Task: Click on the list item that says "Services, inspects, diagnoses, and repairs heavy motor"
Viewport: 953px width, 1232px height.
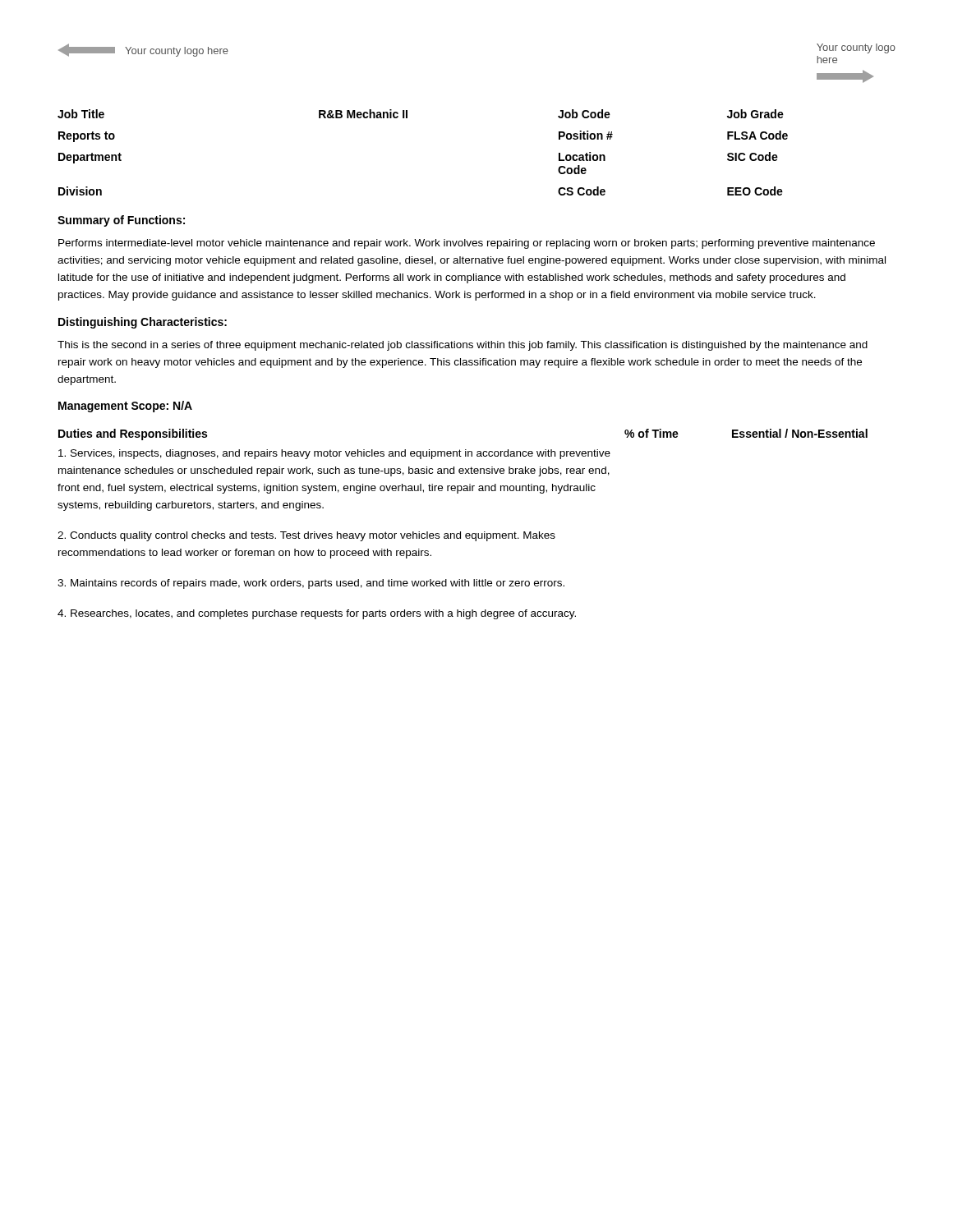Action: click(x=334, y=479)
